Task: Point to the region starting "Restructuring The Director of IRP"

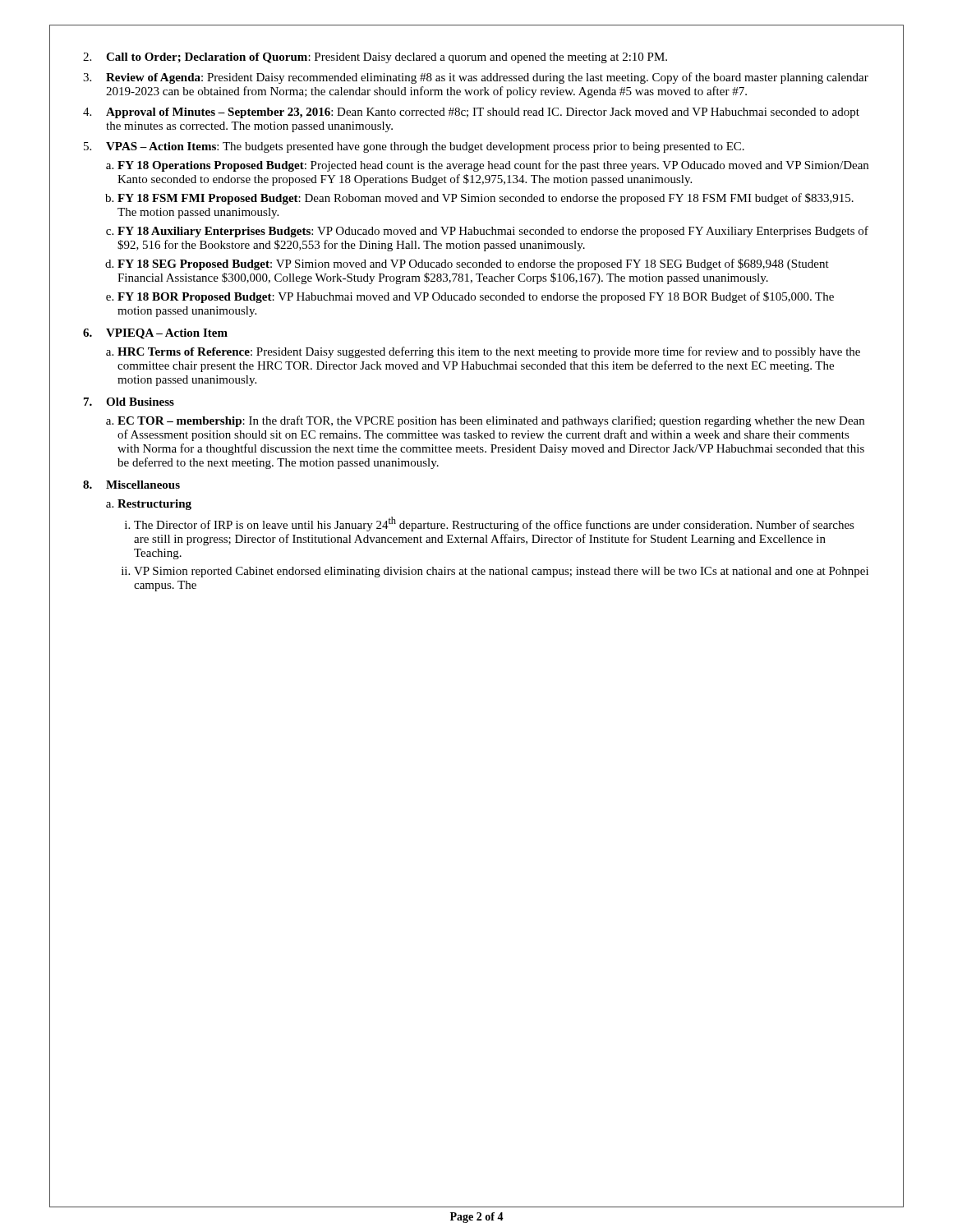Action: (x=494, y=545)
